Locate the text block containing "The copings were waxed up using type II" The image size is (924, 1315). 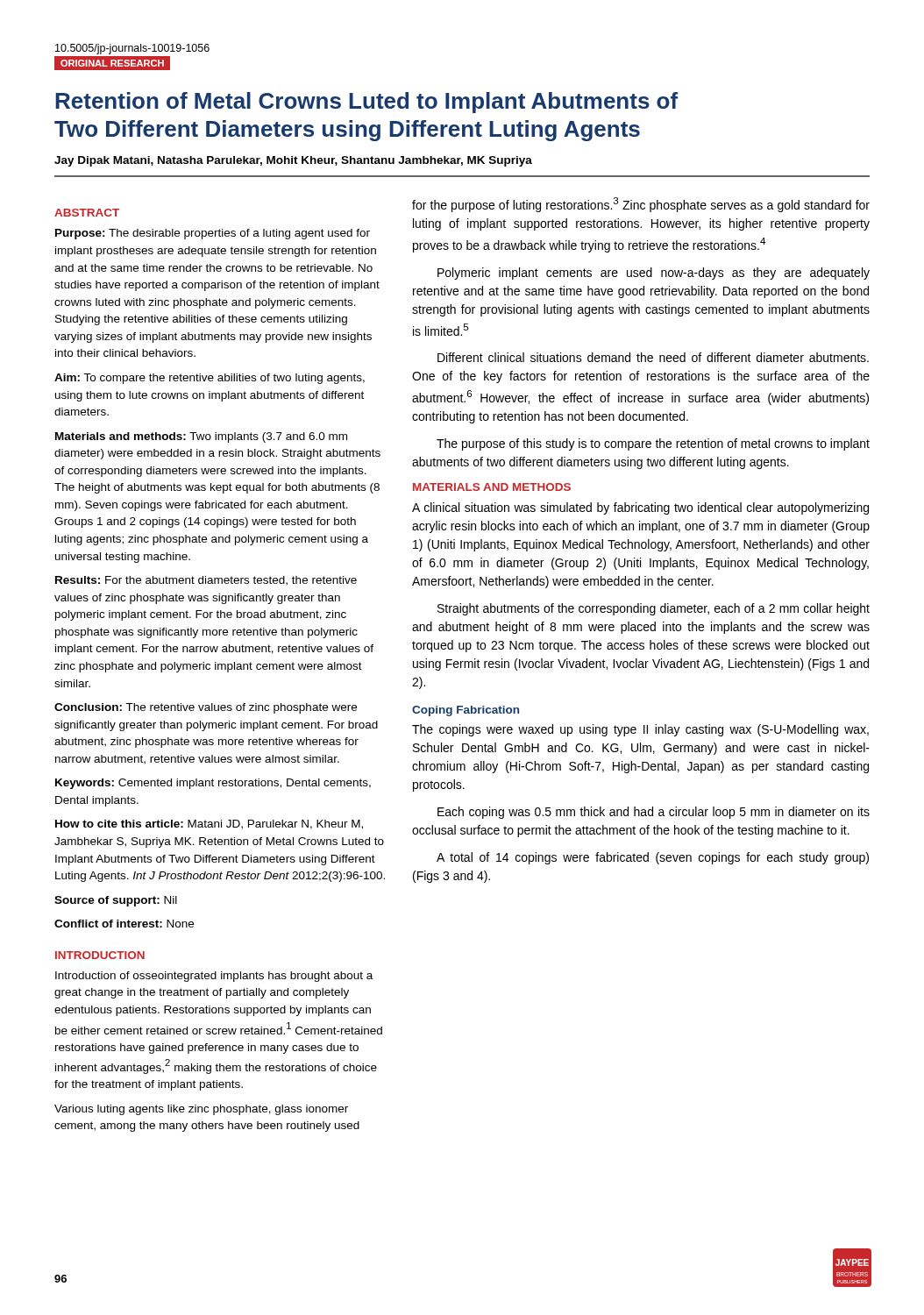point(641,803)
